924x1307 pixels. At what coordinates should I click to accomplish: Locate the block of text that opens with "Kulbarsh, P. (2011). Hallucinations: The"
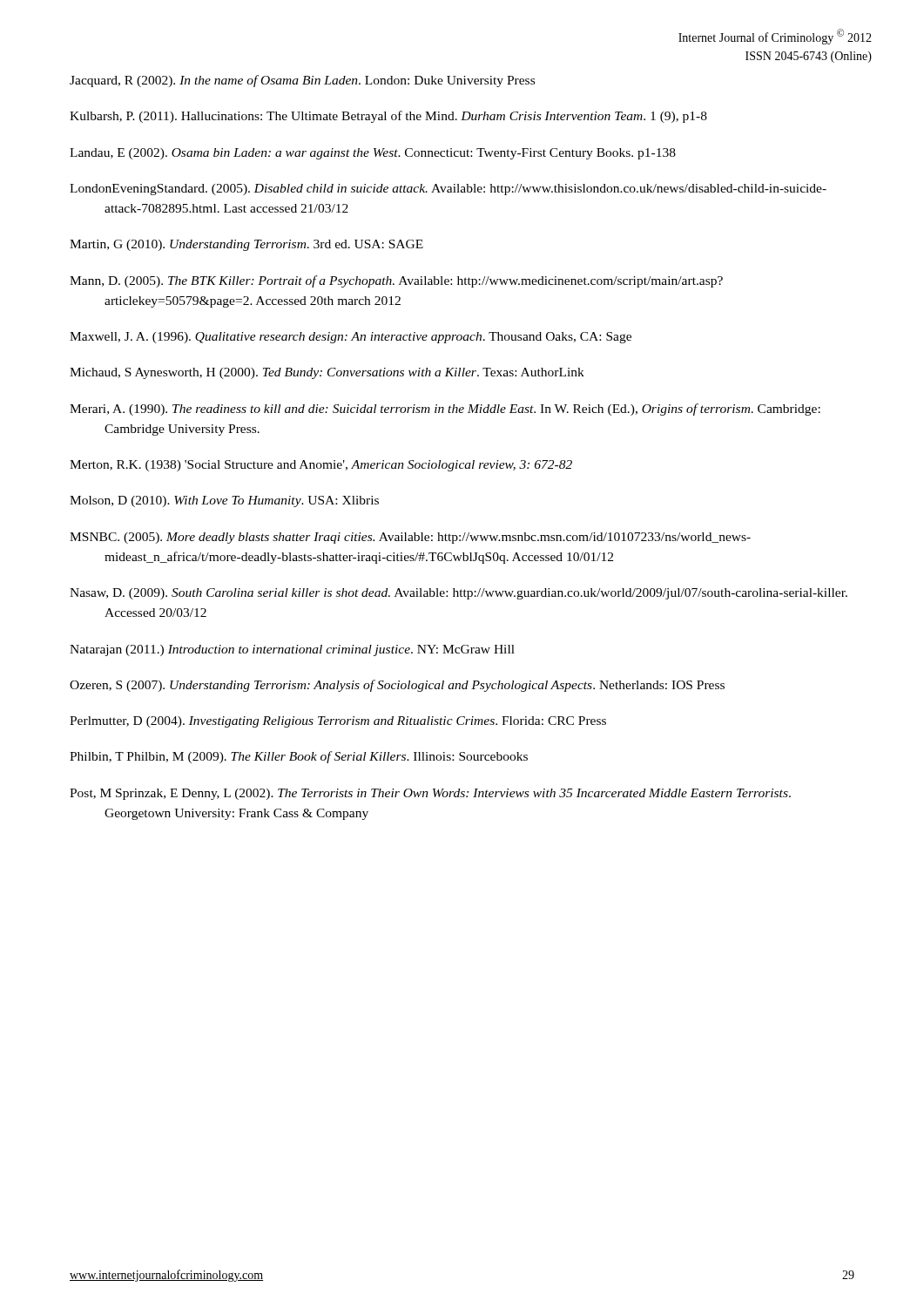[388, 116]
